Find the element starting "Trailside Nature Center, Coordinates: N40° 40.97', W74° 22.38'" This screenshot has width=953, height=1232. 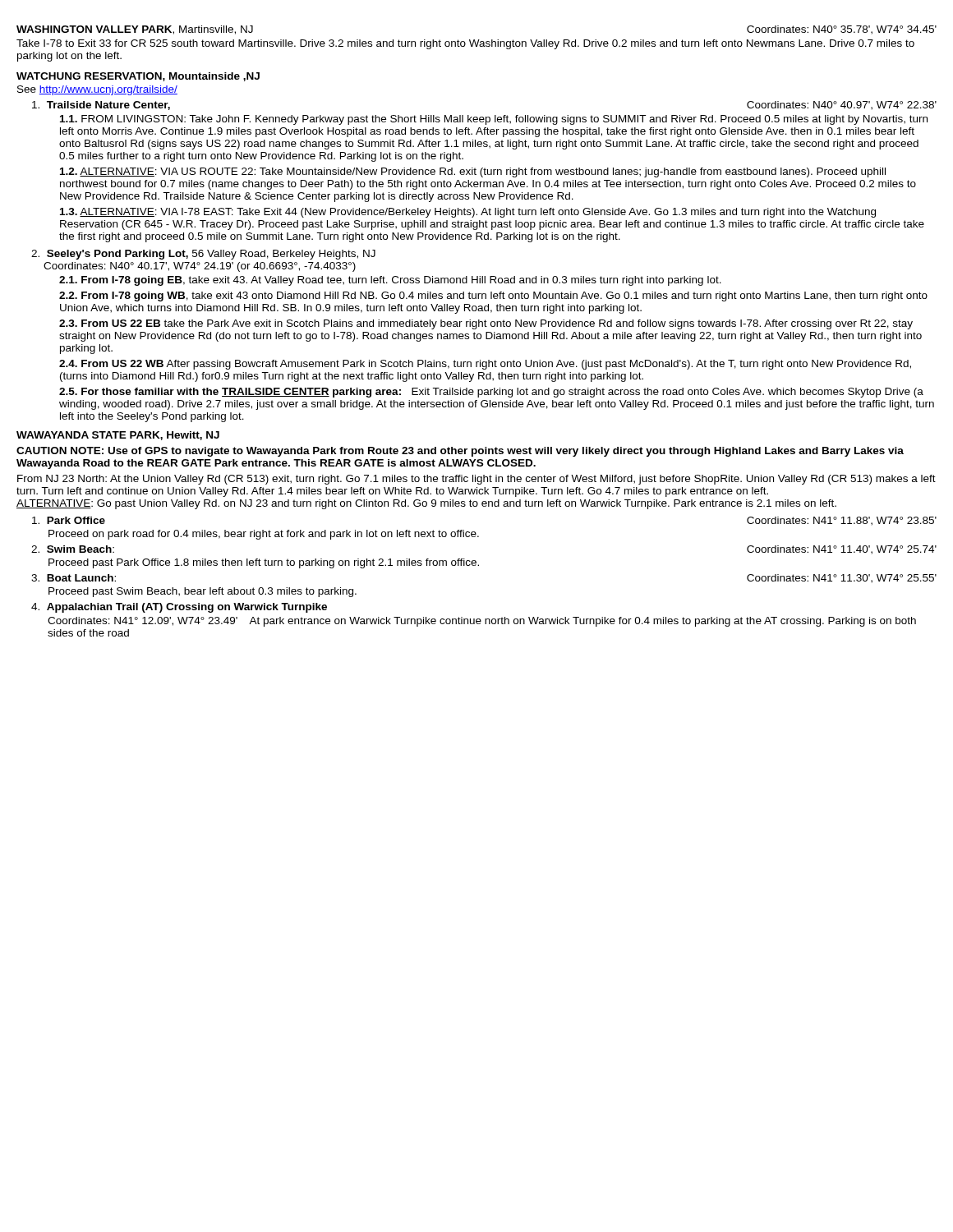(484, 105)
